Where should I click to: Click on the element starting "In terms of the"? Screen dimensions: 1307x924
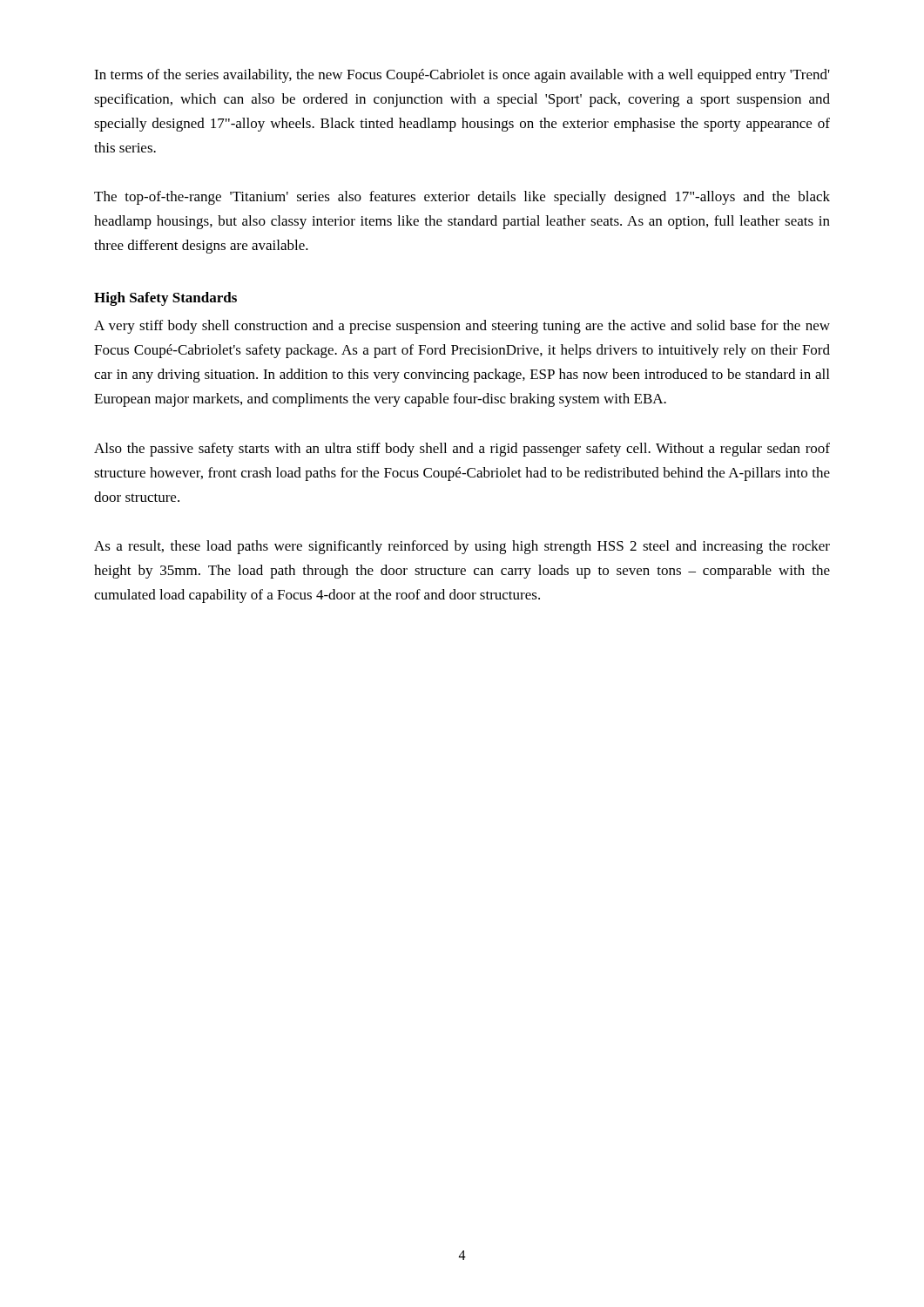pos(462,111)
